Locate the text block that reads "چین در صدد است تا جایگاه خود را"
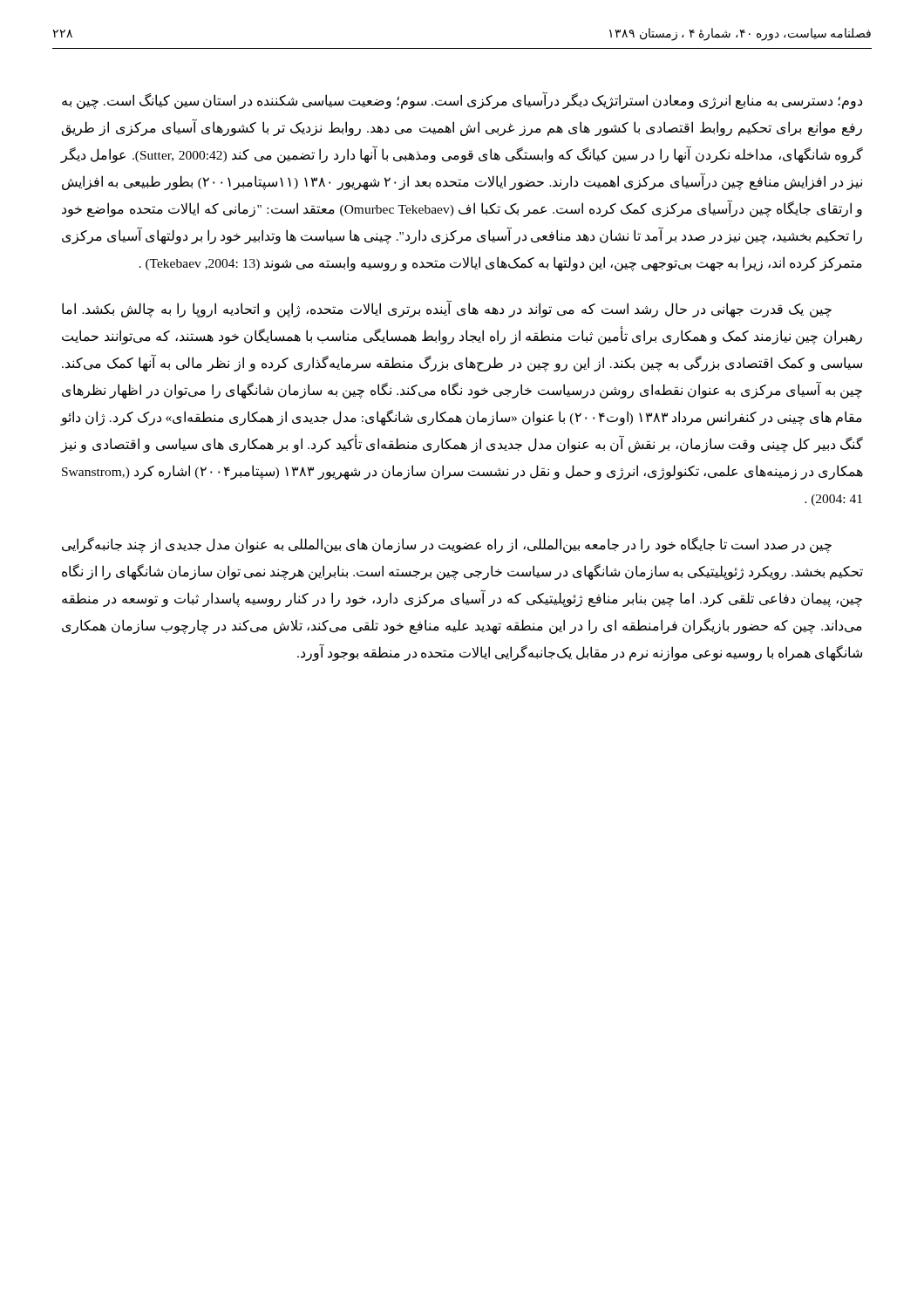Viewport: 924px width, 1308px height. [x=462, y=599]
